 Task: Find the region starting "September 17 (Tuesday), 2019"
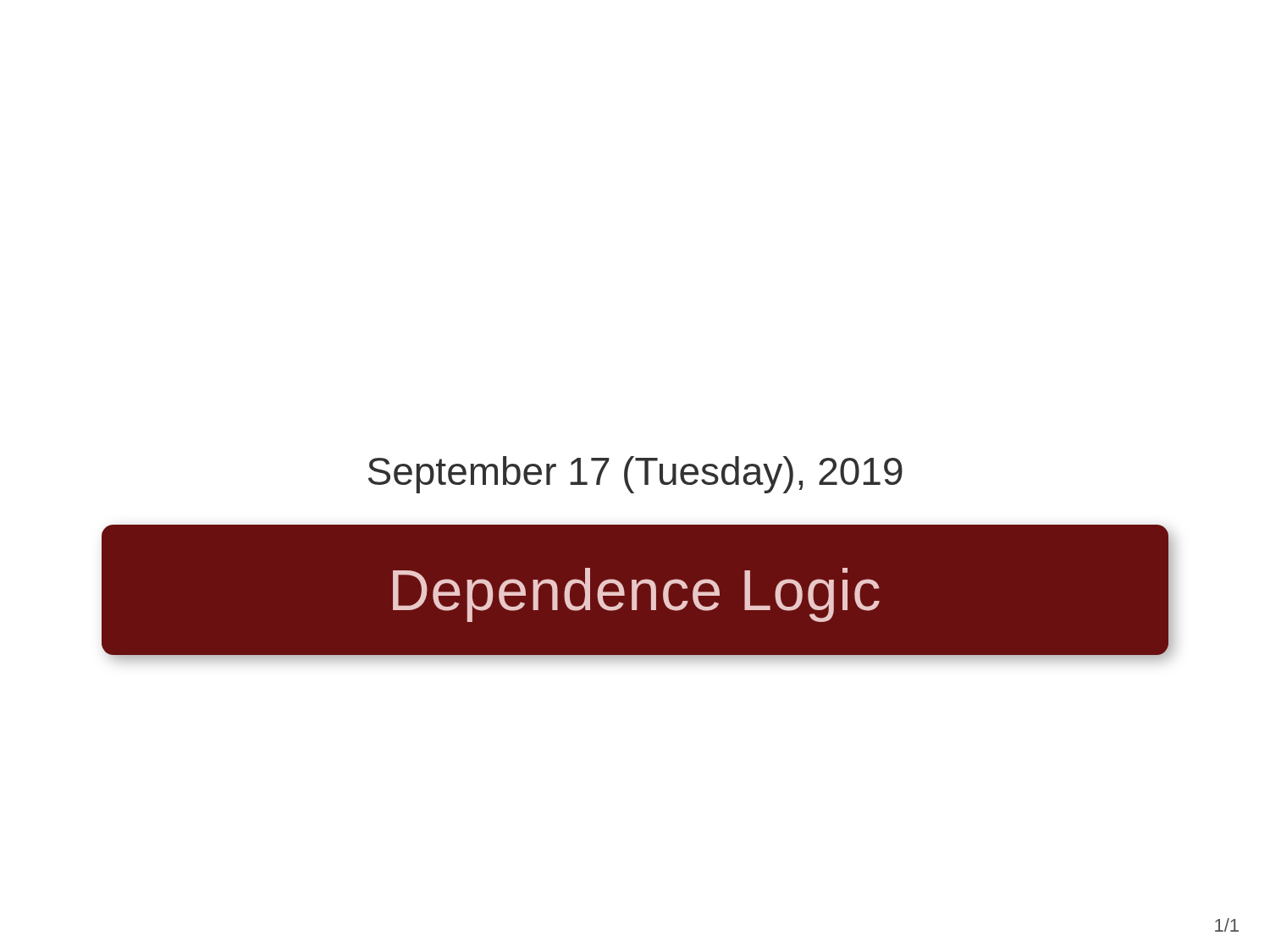coord(635,471)
